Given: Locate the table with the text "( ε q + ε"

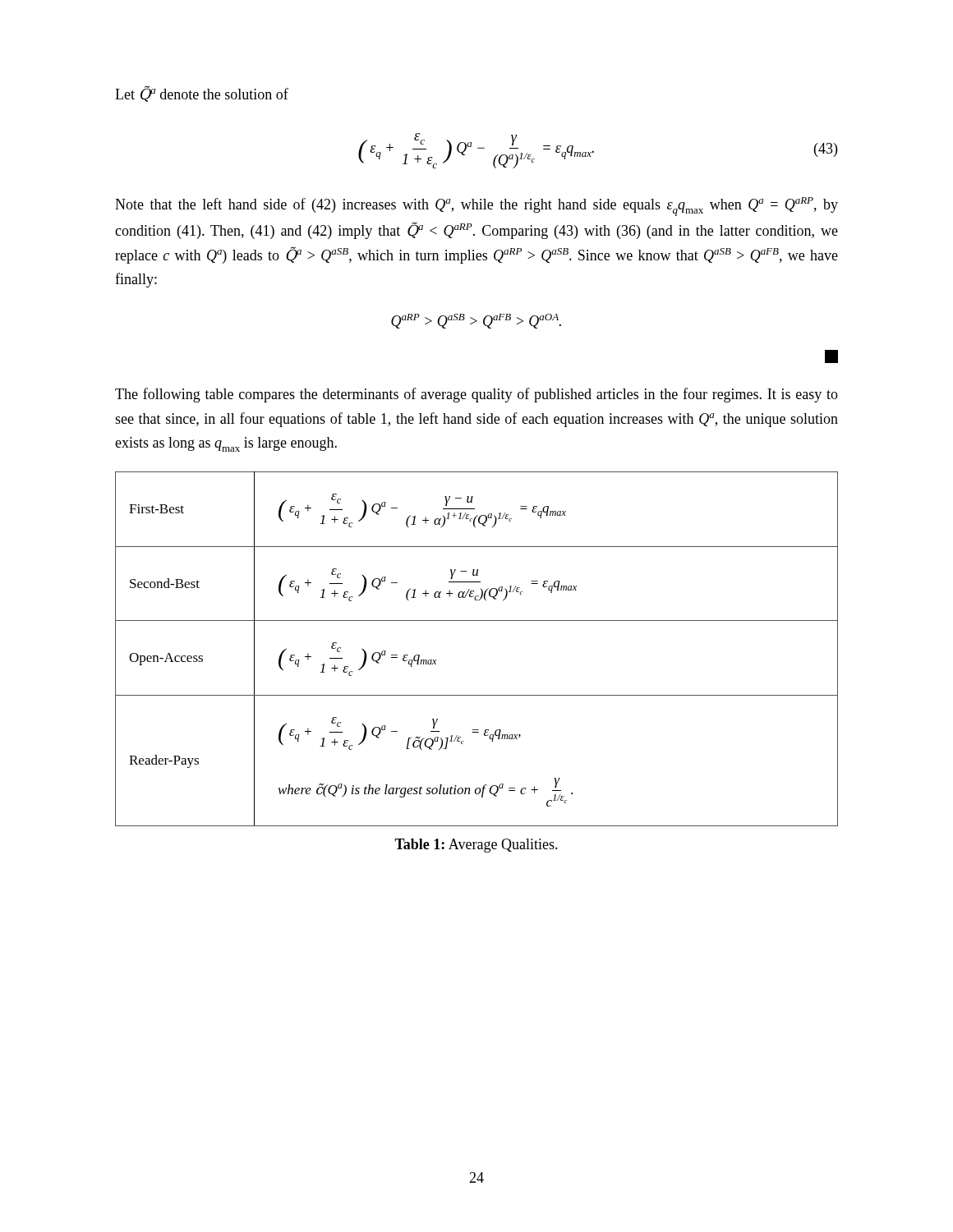Looking at the screenshot, I should coord(476,649).
